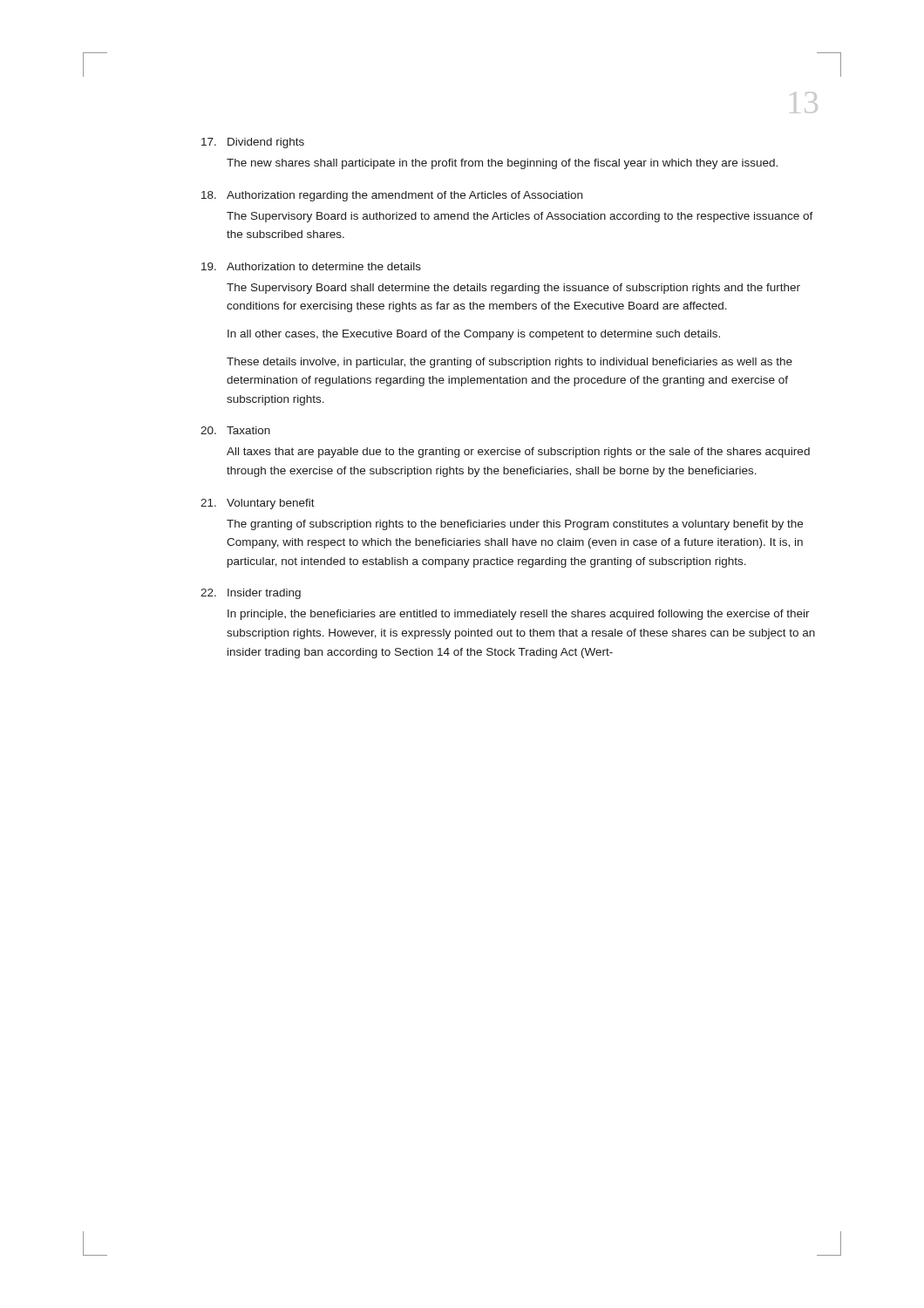Locate the block of text that opens with "17. Dividend rights The"
Image resolution: width=924 pixels, height=1308 pixels.
tap(510, 154)
